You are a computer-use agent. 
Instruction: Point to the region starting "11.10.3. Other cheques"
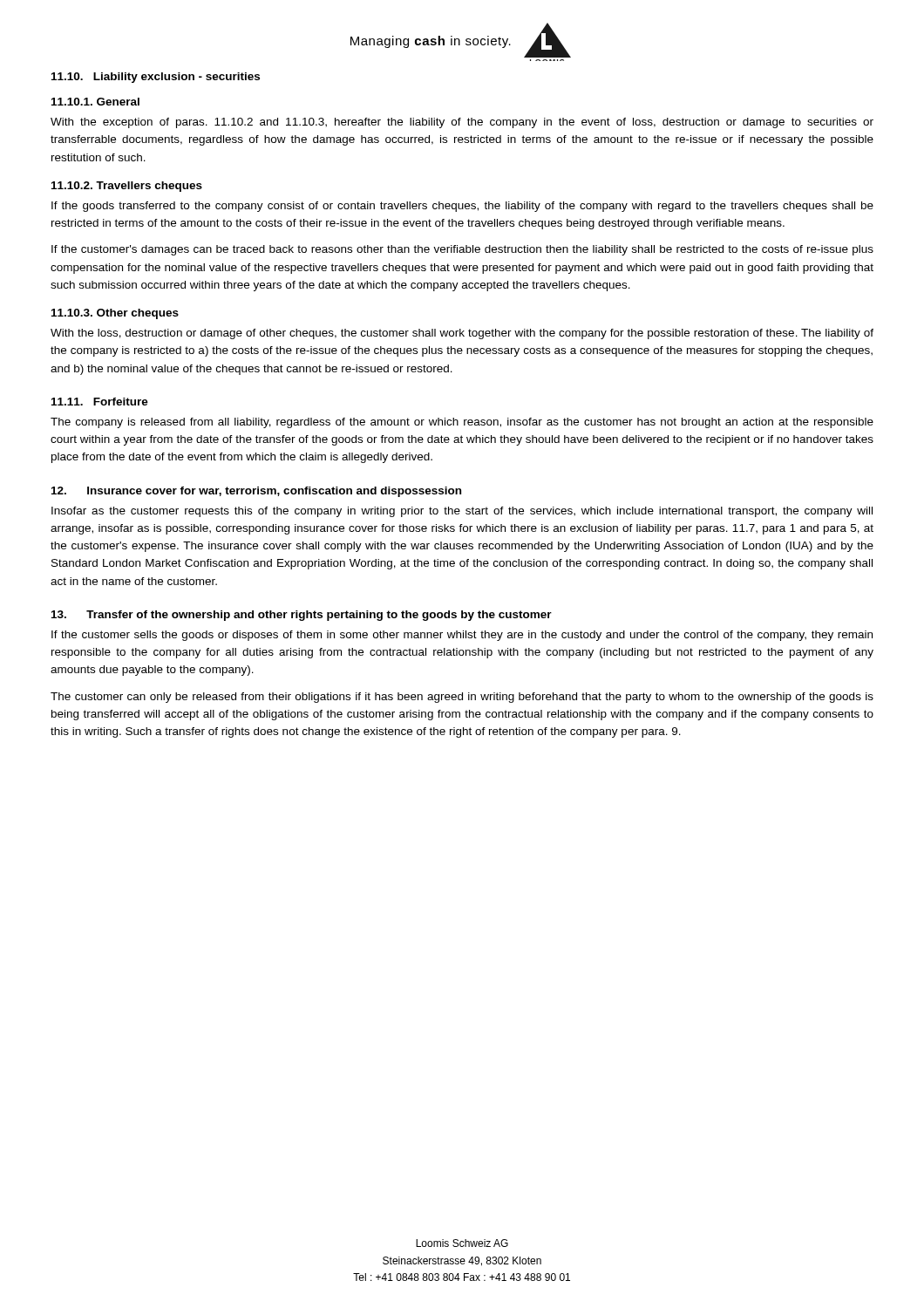[x=115, y=313]
